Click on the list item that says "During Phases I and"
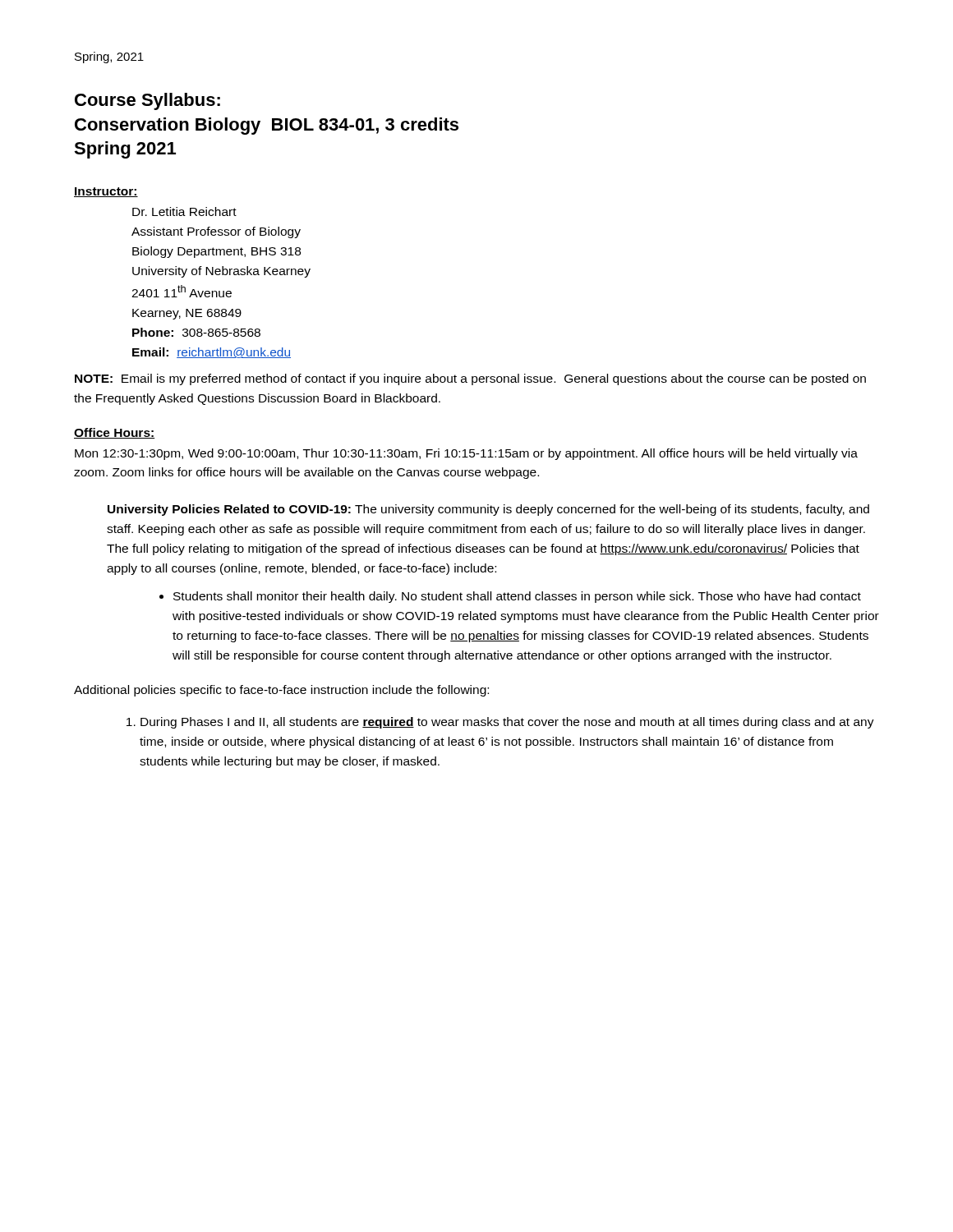This screenshot has height=1232, width=953. point(507,741)
